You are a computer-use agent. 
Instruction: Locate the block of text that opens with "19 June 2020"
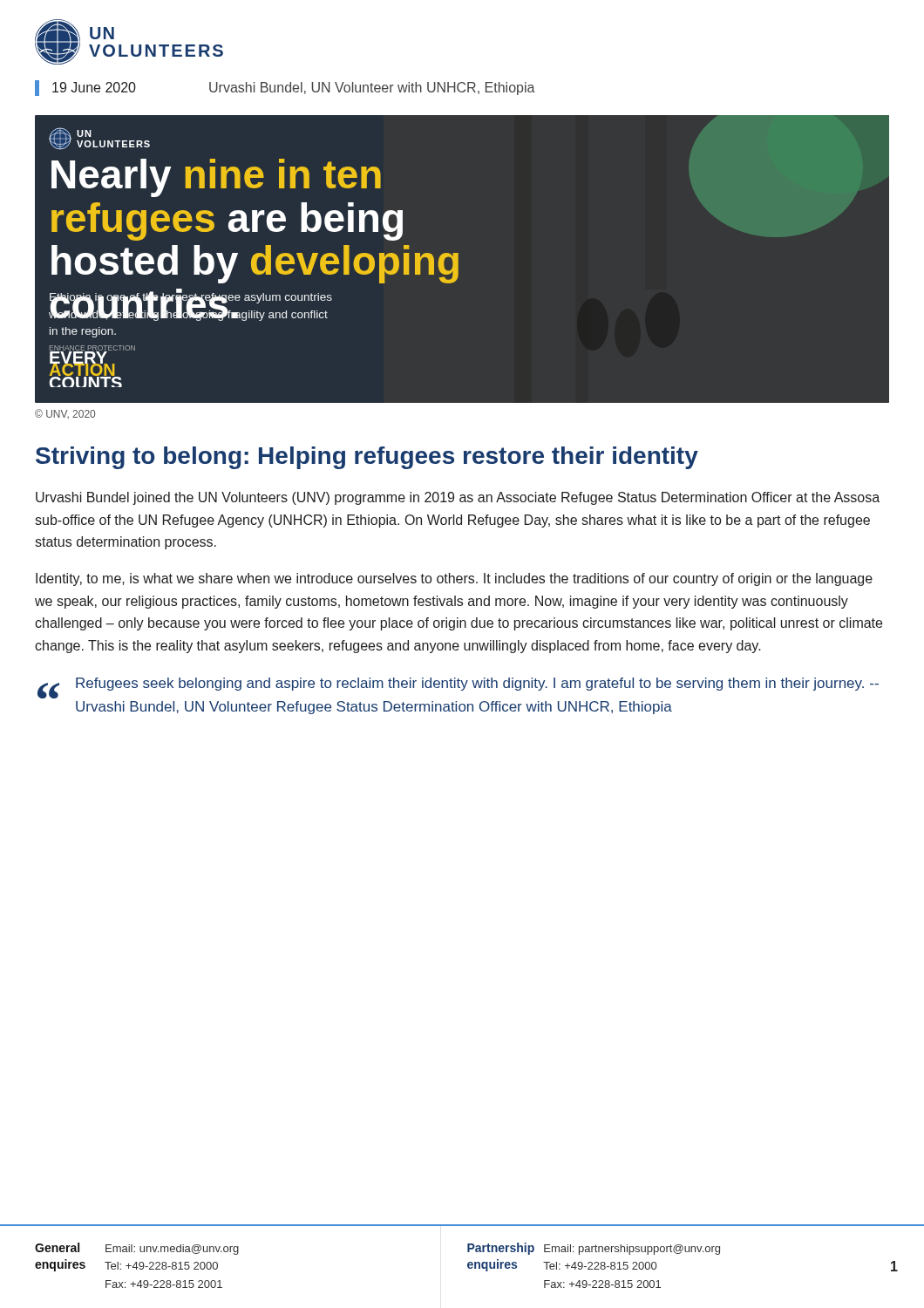coord(293,88)
